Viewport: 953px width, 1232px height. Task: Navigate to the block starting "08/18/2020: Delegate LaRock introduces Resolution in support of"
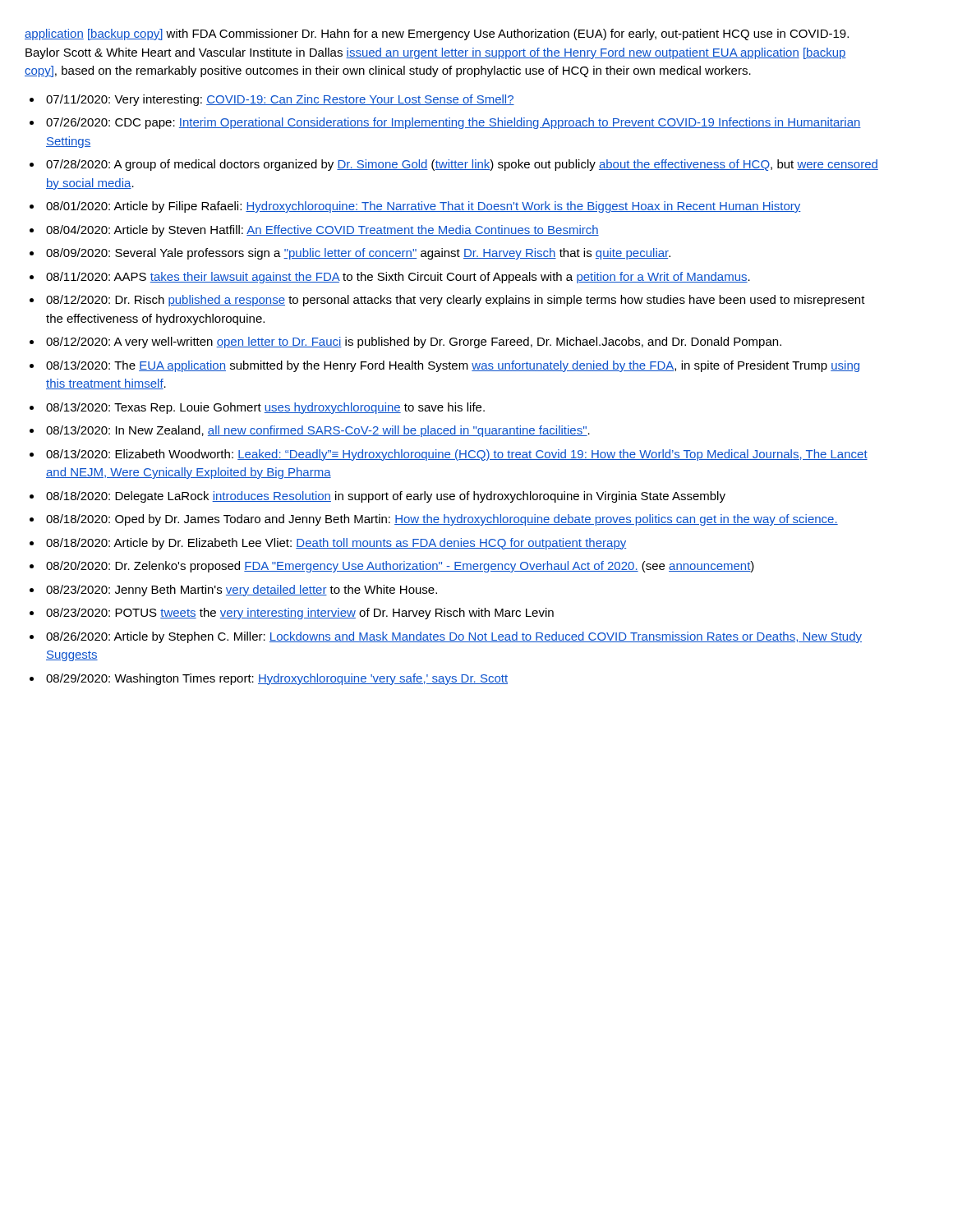[x=386, y=495]
